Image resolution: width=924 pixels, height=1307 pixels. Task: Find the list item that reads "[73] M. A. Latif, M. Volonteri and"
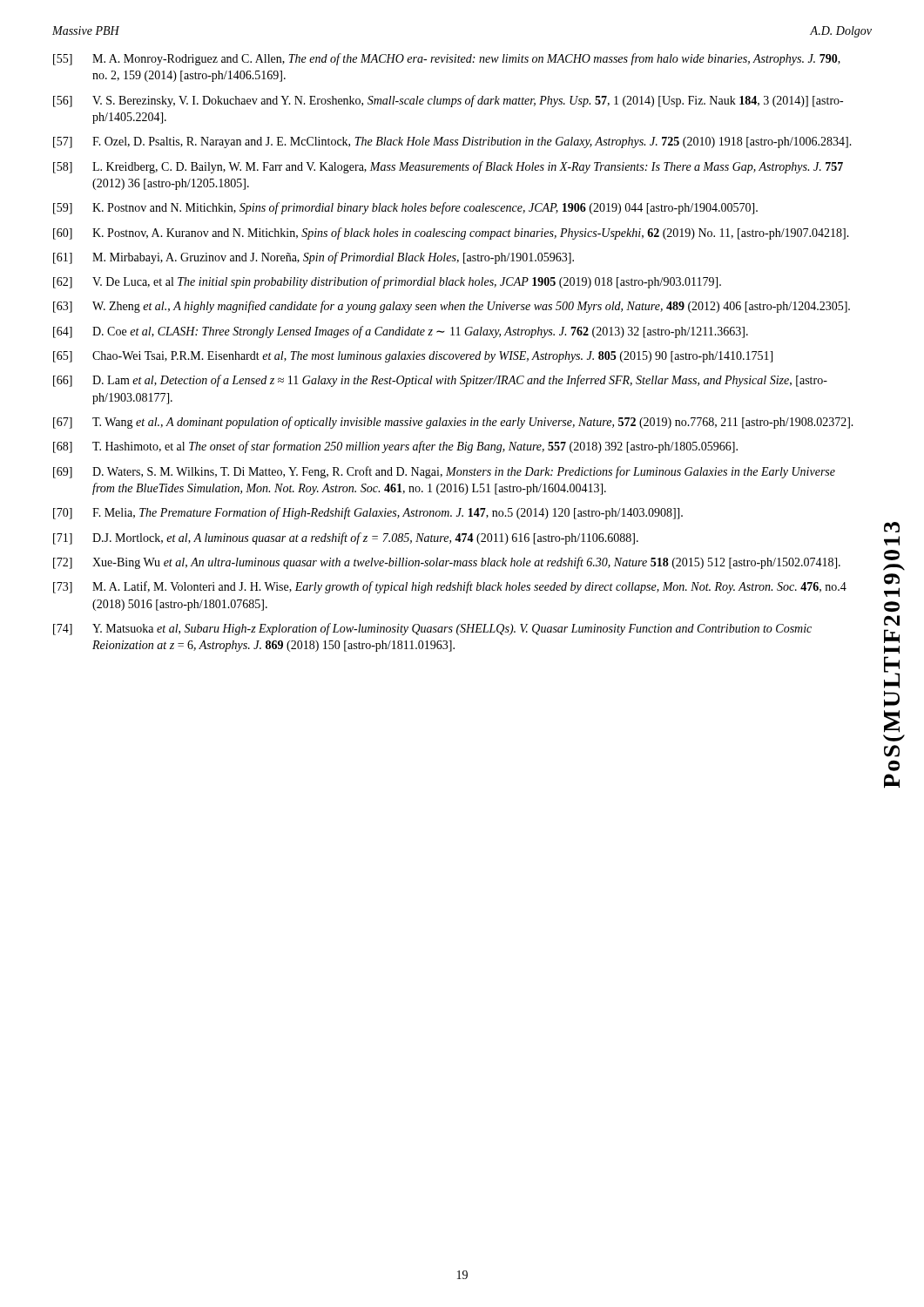click(455, 596)
